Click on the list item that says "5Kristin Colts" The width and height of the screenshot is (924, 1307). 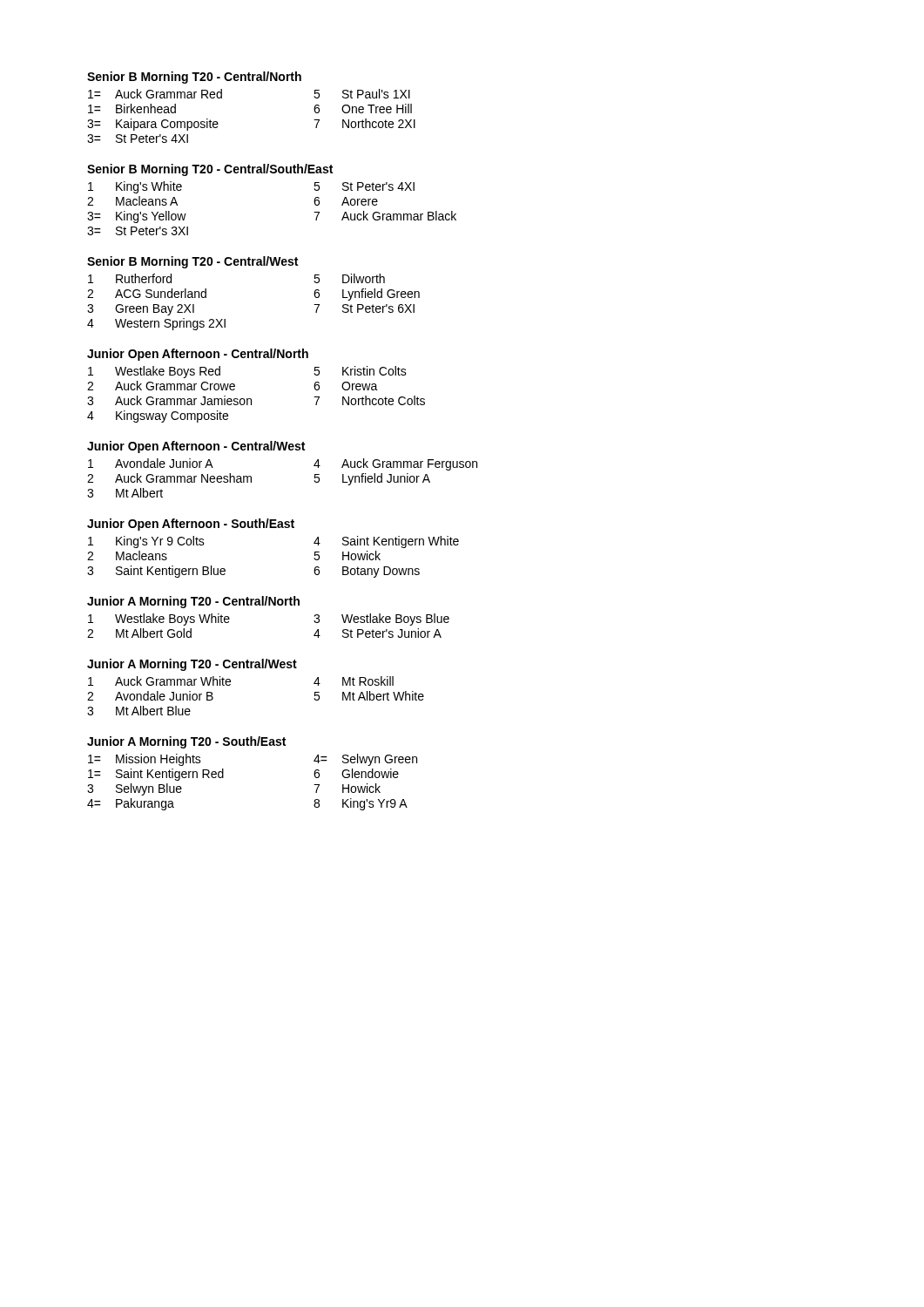pos(360,371)
